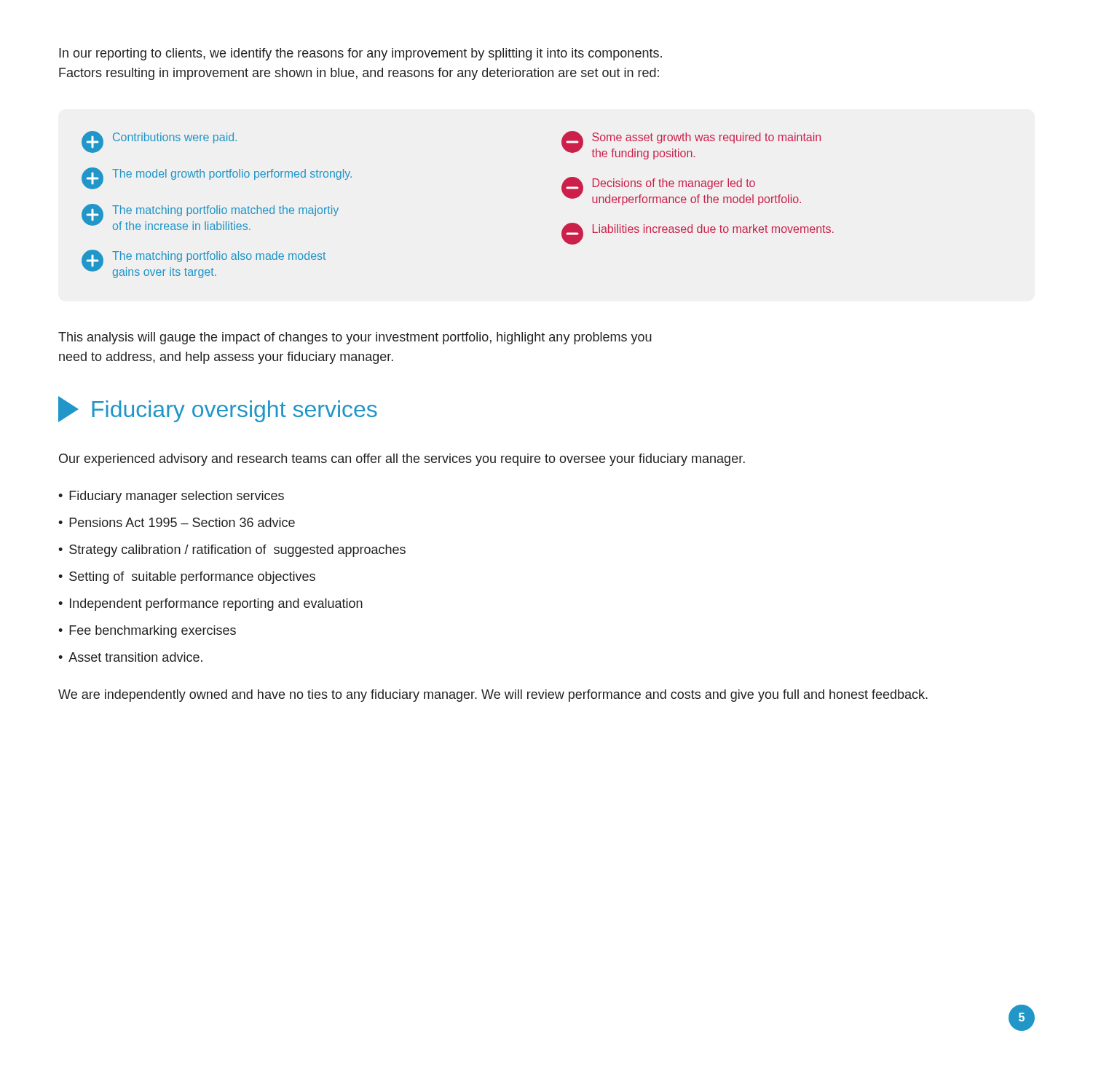Where does it say "• Setting of suitable performance objectives"?

[x=187, y=577]
